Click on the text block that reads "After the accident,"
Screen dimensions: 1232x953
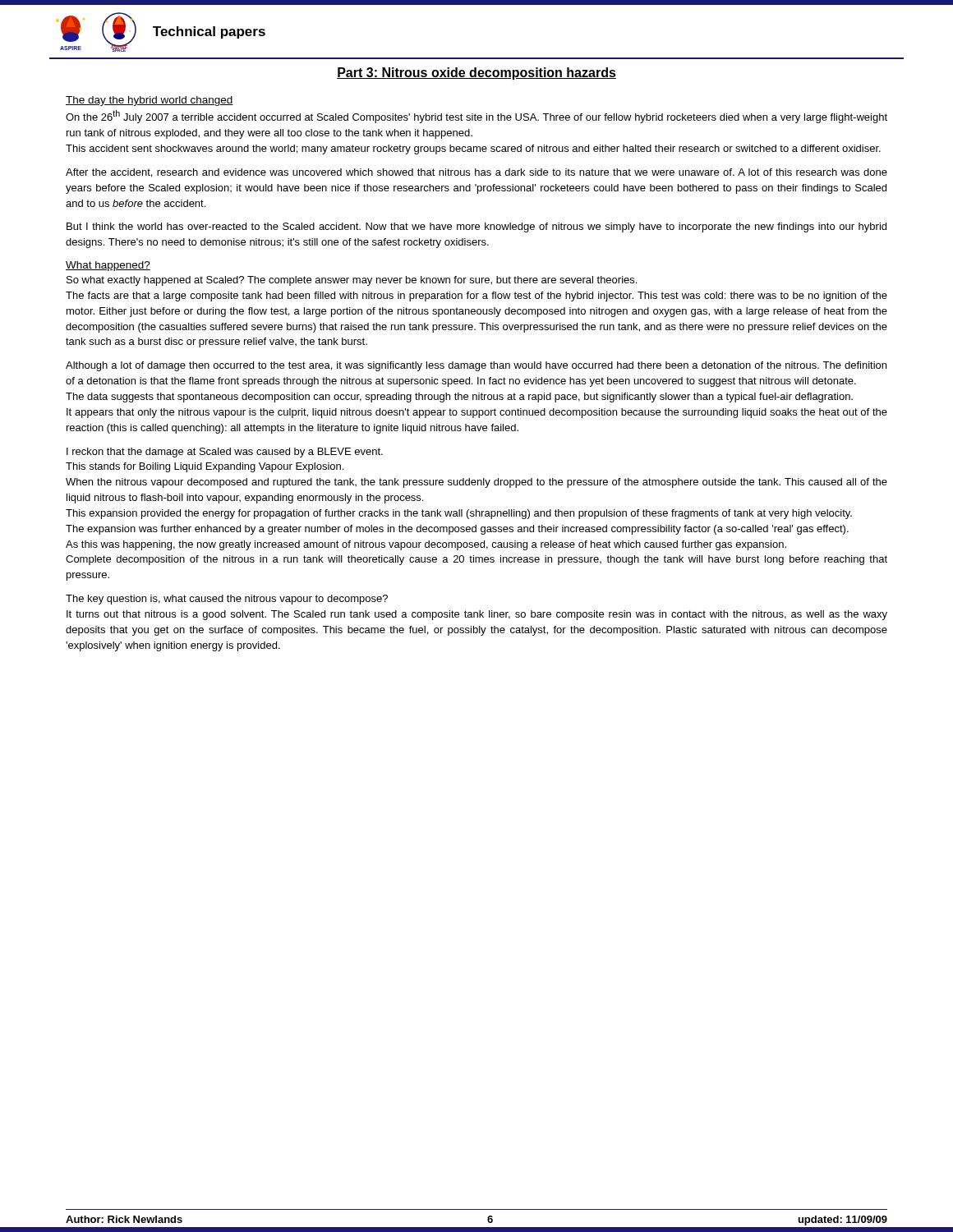476,187
